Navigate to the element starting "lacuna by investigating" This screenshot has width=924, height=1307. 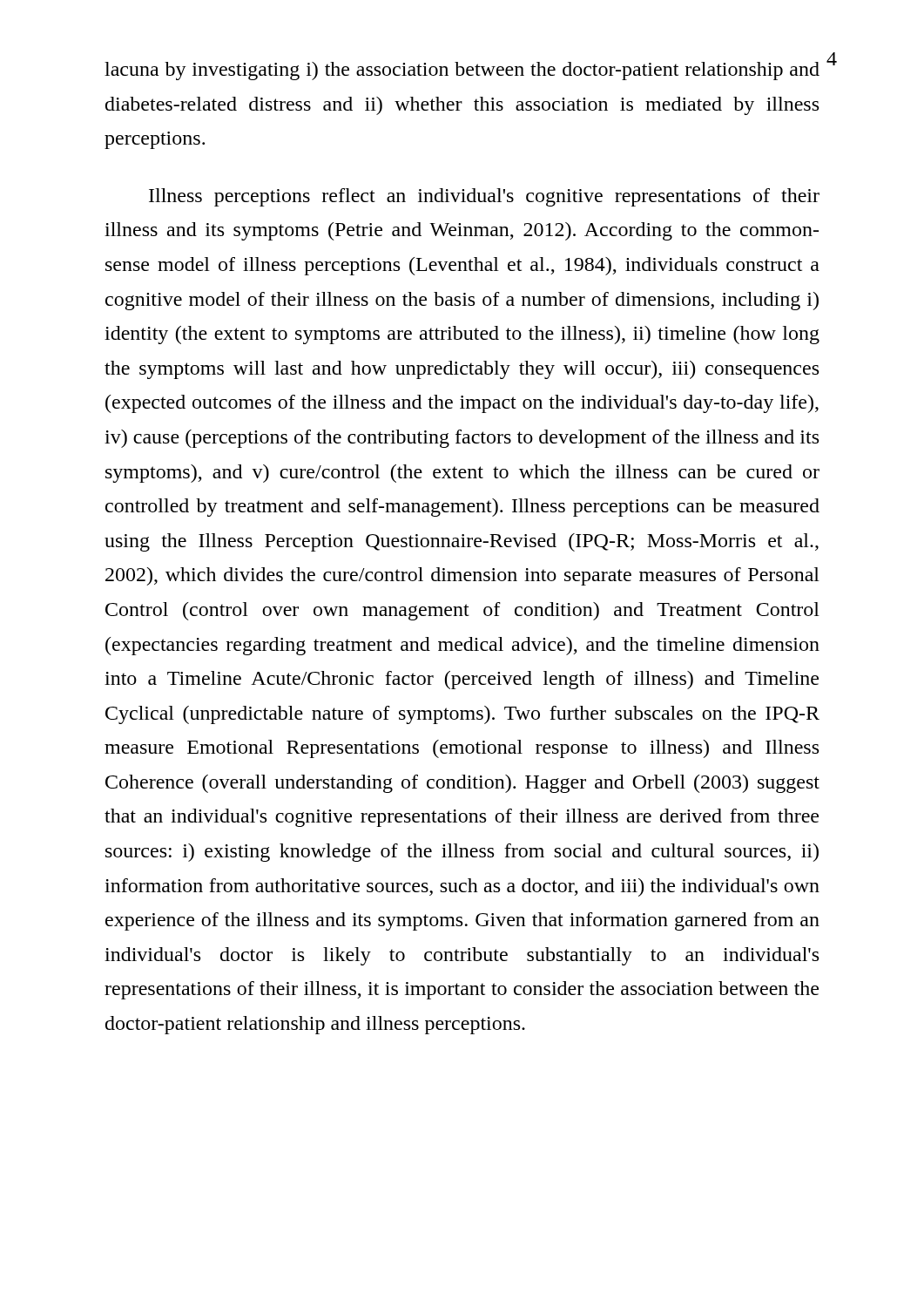tap(462, 103)
